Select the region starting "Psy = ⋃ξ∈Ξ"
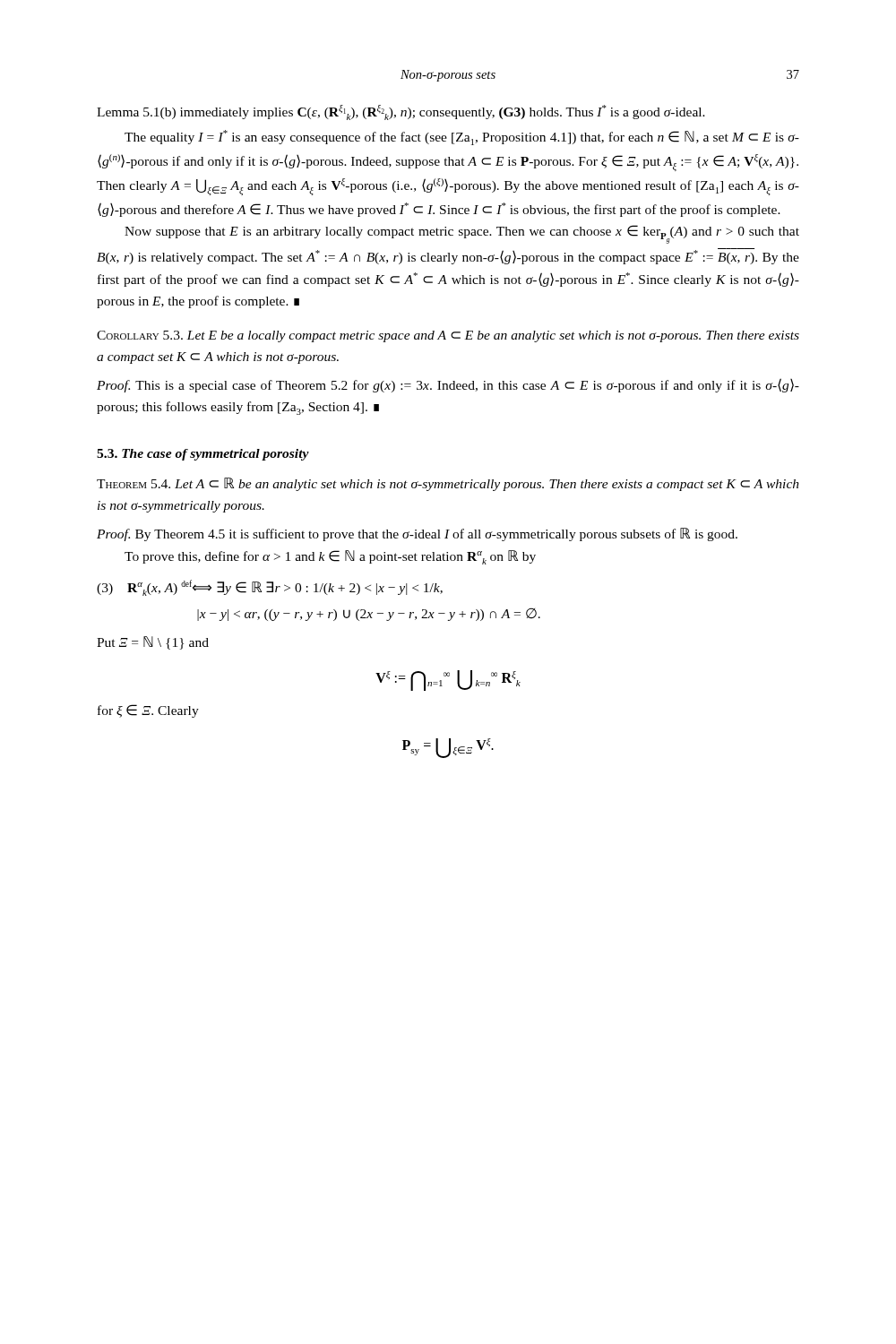The width and height of the screenshot is (896, 1344). [448, 746]
